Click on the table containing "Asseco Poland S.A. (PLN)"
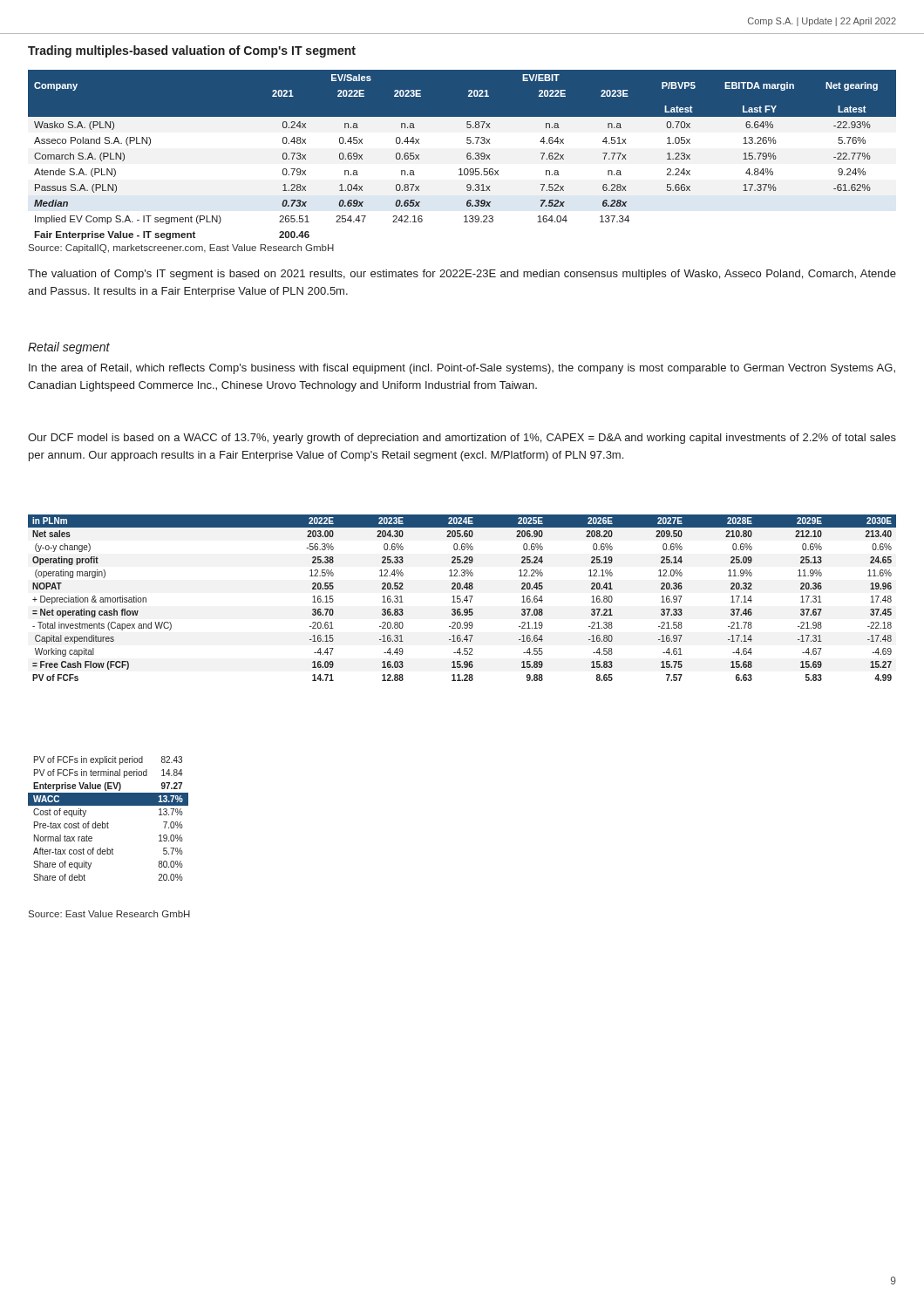The image size is (924, 1308). (x=462, y=156)
